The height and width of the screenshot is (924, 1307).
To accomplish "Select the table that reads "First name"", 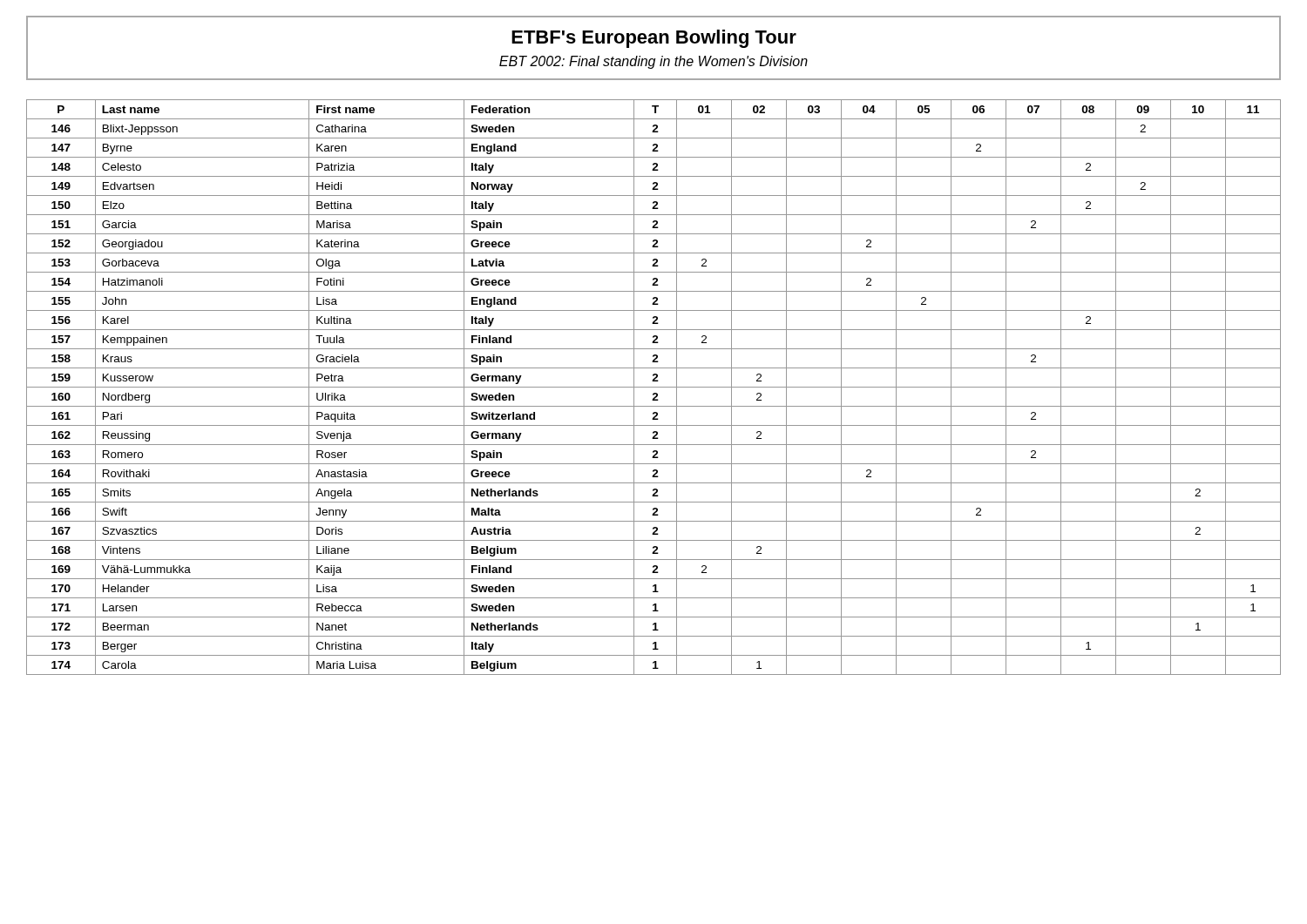I will tap(654, 387).
